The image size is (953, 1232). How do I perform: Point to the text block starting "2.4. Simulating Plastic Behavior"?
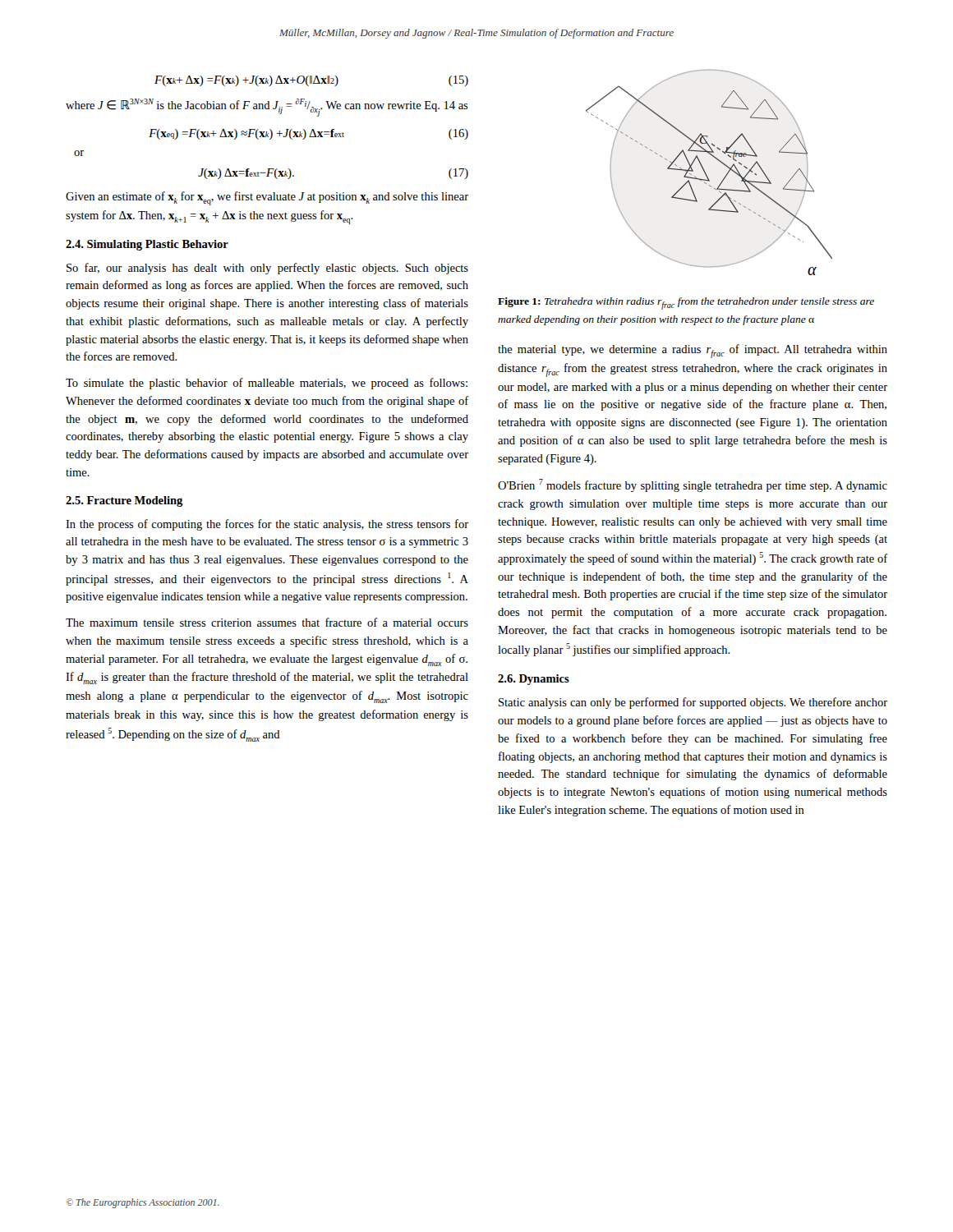pos(147,244)
